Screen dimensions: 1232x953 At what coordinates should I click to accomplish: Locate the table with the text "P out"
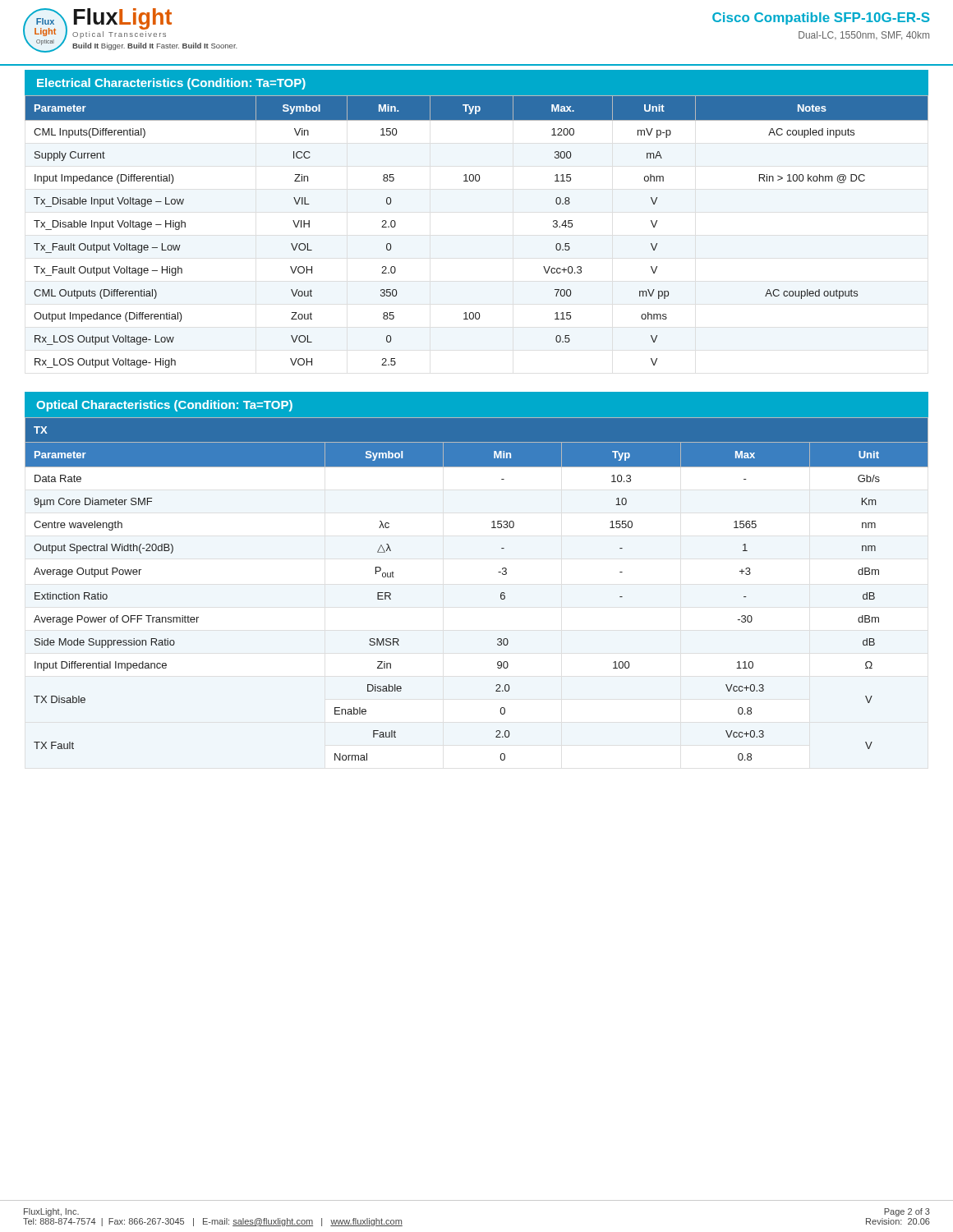[476, 593]
